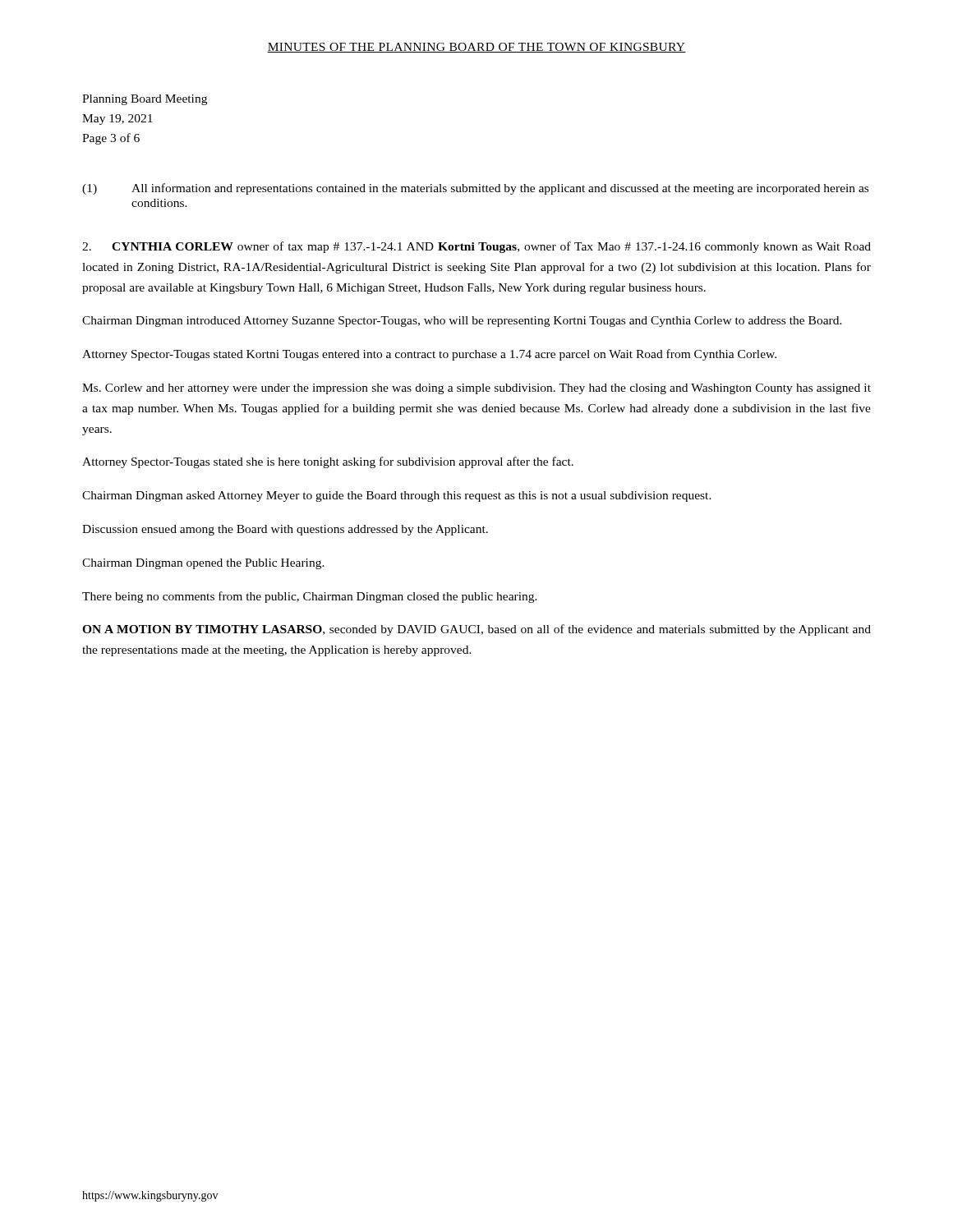The image size is (953, 1232).
Task: Find the text starting "(1) All information and representations contained"
Action: (476, 196)
